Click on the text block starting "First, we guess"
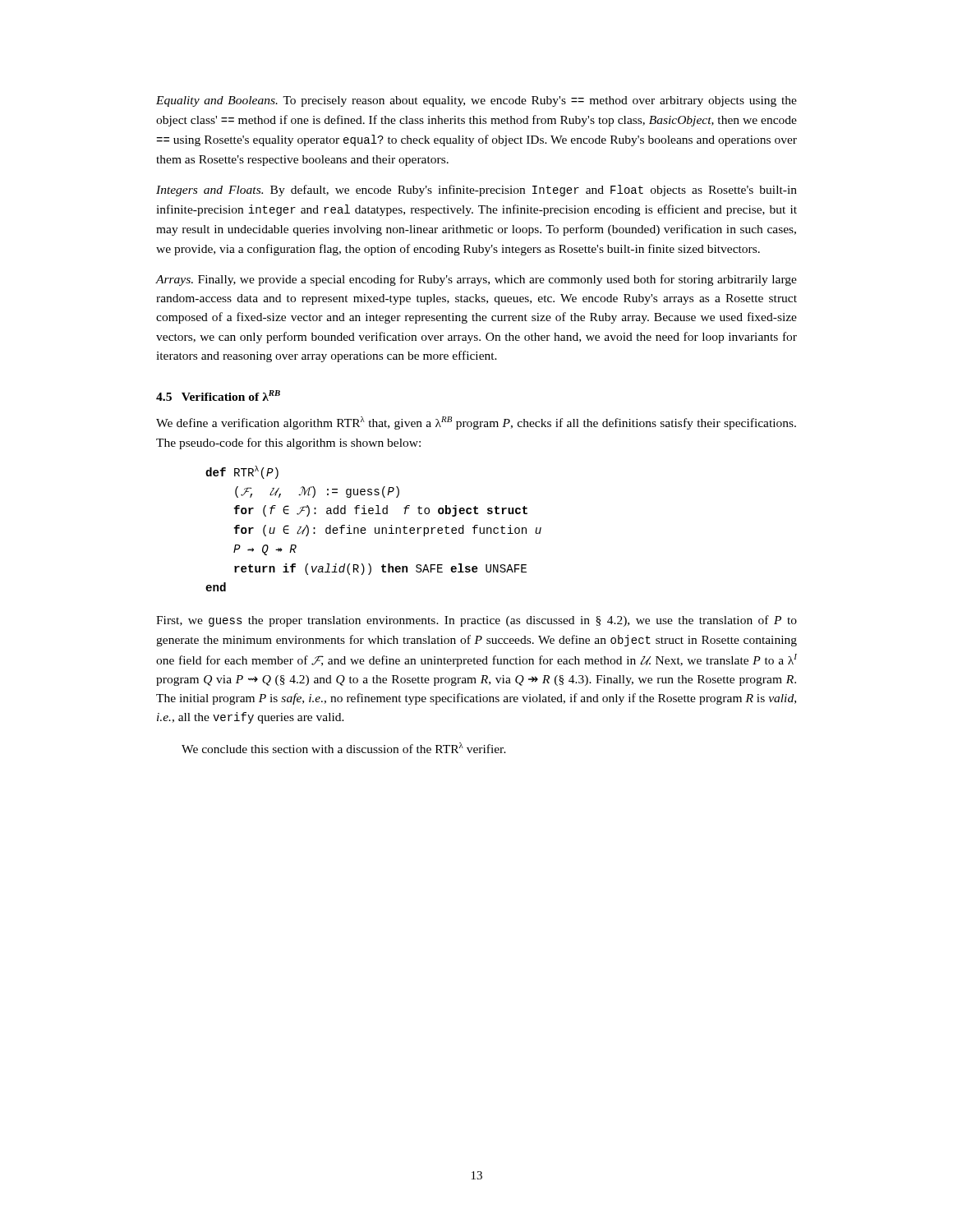This screenshot has height=1232, width=953. 476,669
